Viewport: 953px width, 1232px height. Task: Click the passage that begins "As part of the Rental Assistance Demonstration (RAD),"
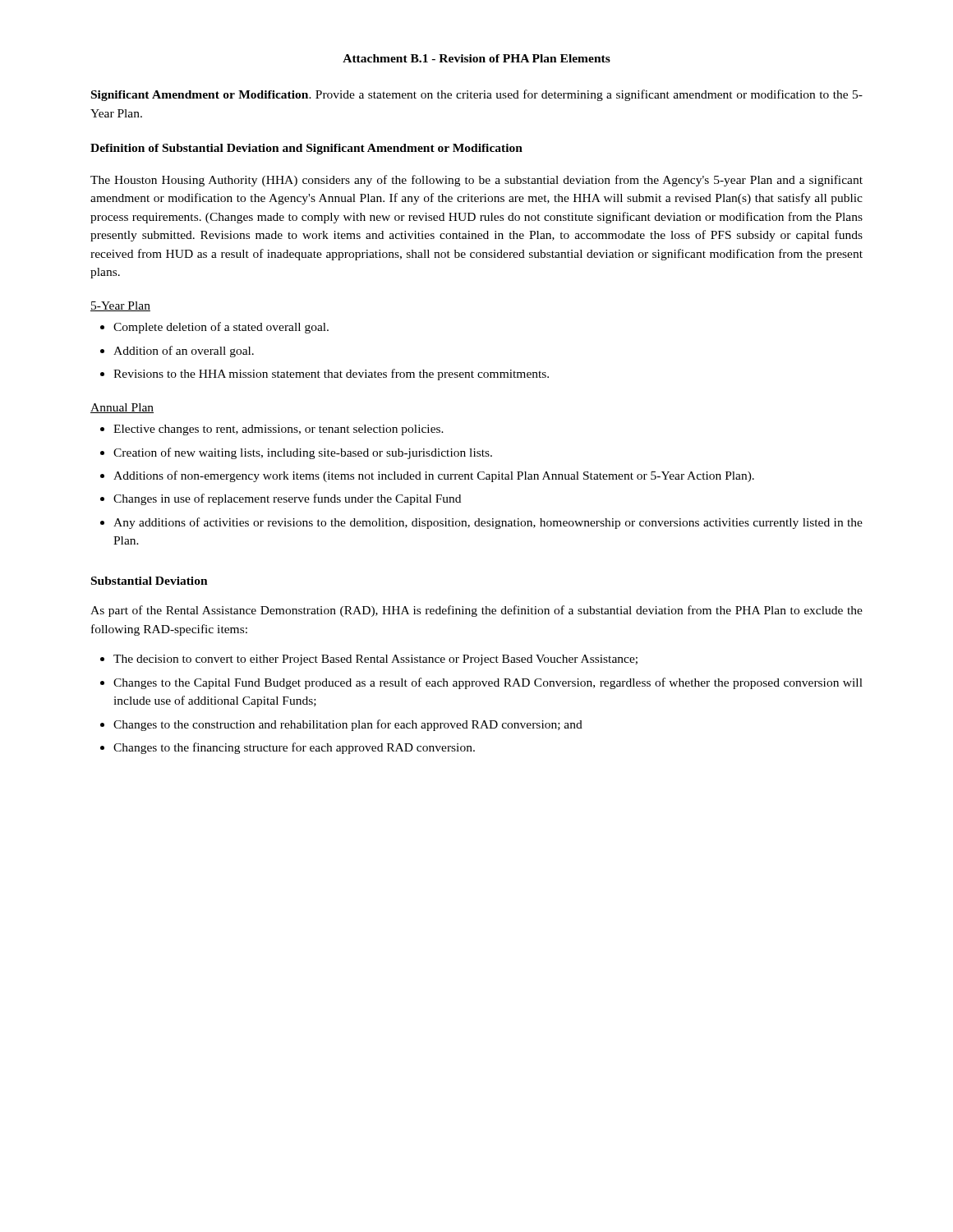click(476, 619)
